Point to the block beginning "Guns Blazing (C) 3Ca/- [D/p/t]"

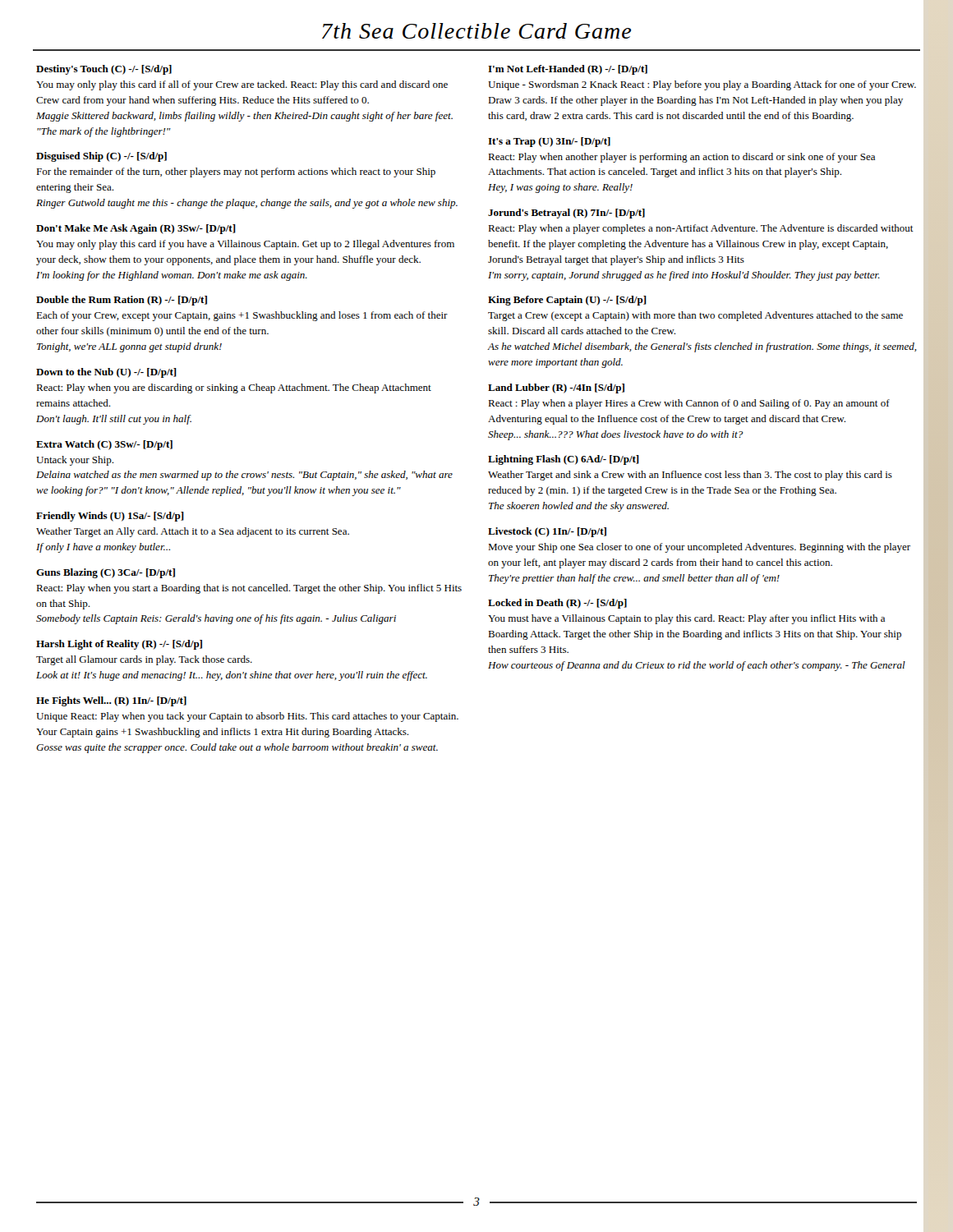pyautogui.click(x=251, y=596)
